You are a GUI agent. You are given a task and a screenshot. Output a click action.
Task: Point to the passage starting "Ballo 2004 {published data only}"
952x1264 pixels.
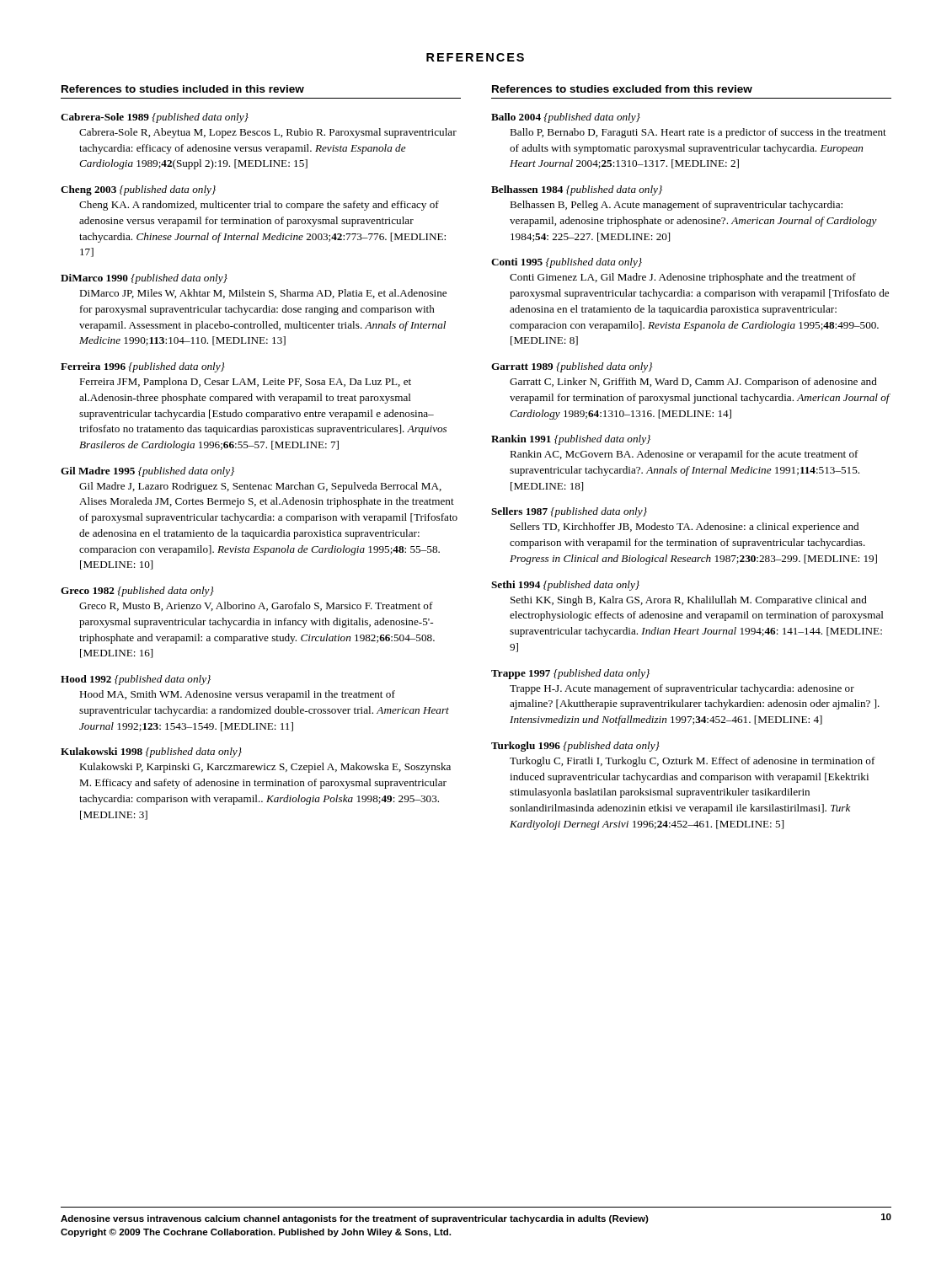[x=691, y=141]
